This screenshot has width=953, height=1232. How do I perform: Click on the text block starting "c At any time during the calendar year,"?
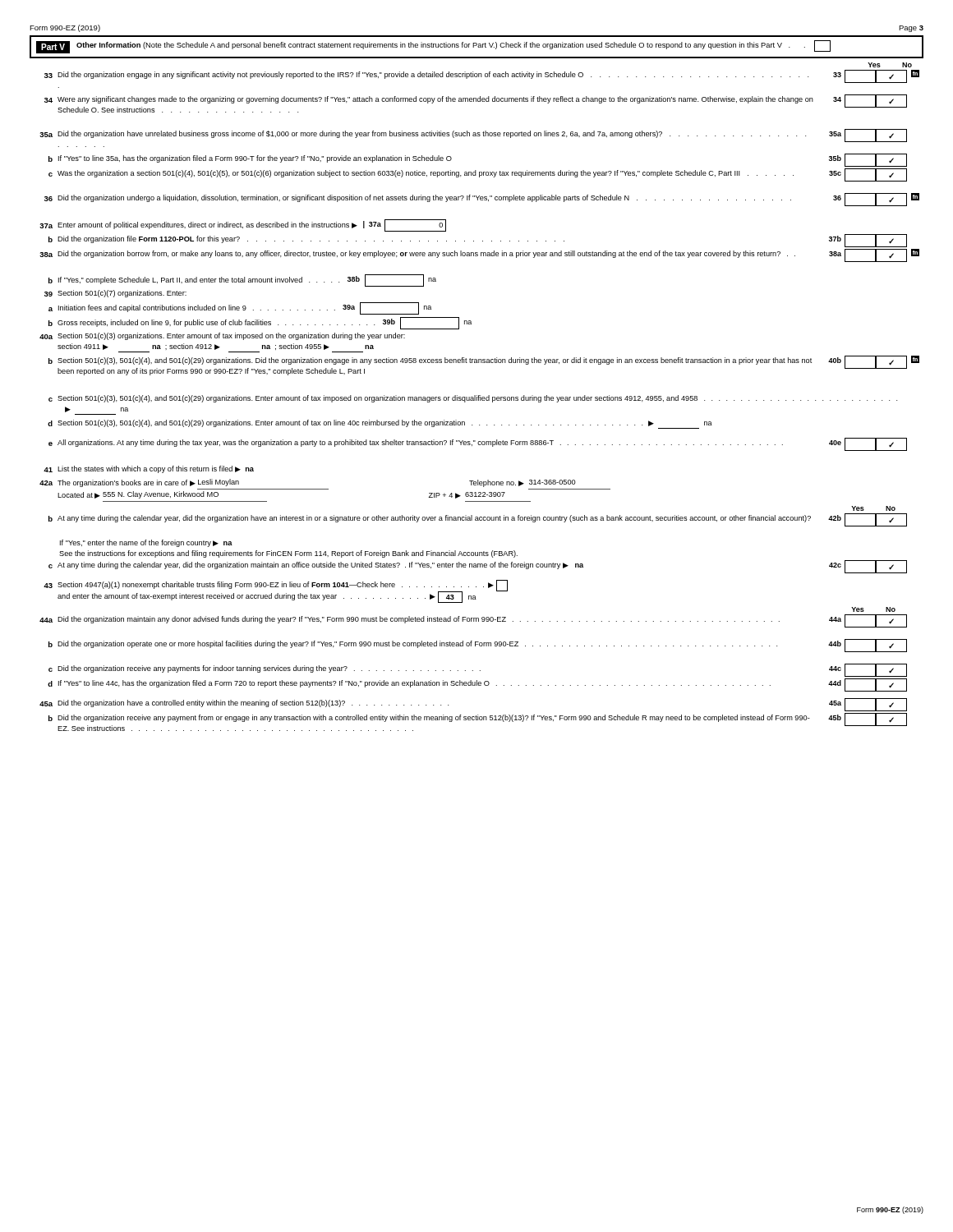point(468,567)
